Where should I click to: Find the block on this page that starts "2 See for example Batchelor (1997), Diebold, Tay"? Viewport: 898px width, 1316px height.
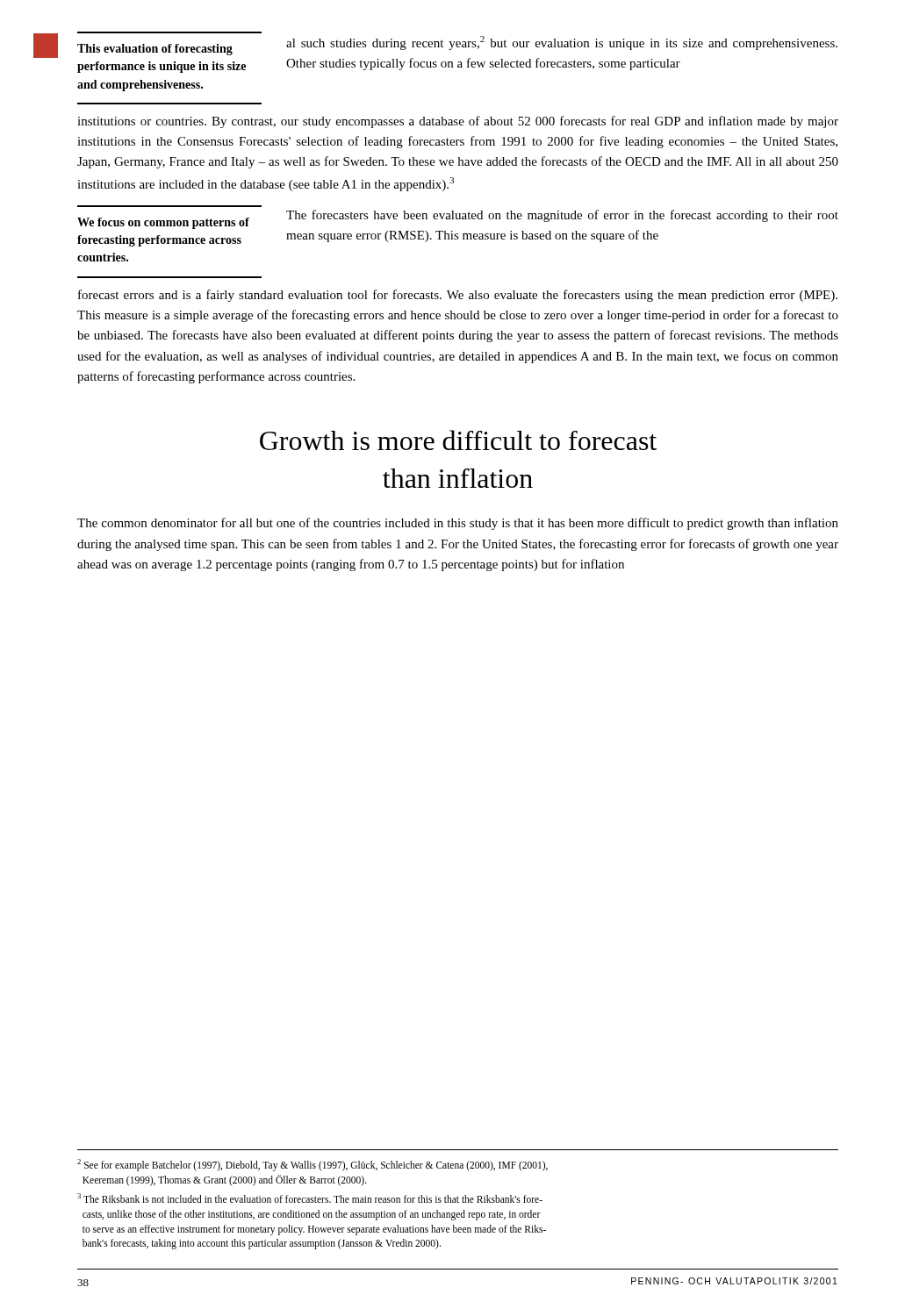(x=313, y=1171)
